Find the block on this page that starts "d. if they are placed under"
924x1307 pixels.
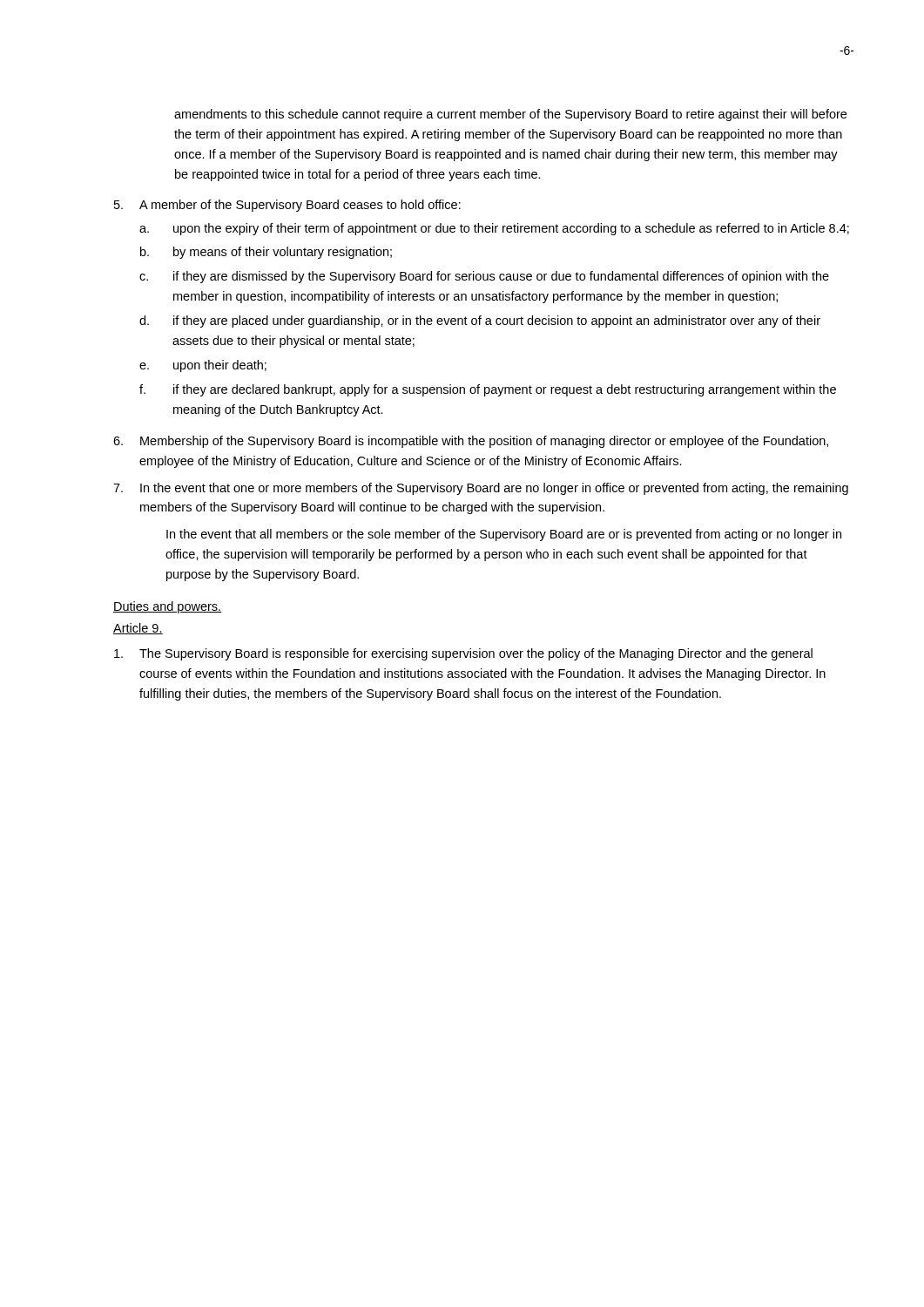pyautogui.click(x=497, y=331)
